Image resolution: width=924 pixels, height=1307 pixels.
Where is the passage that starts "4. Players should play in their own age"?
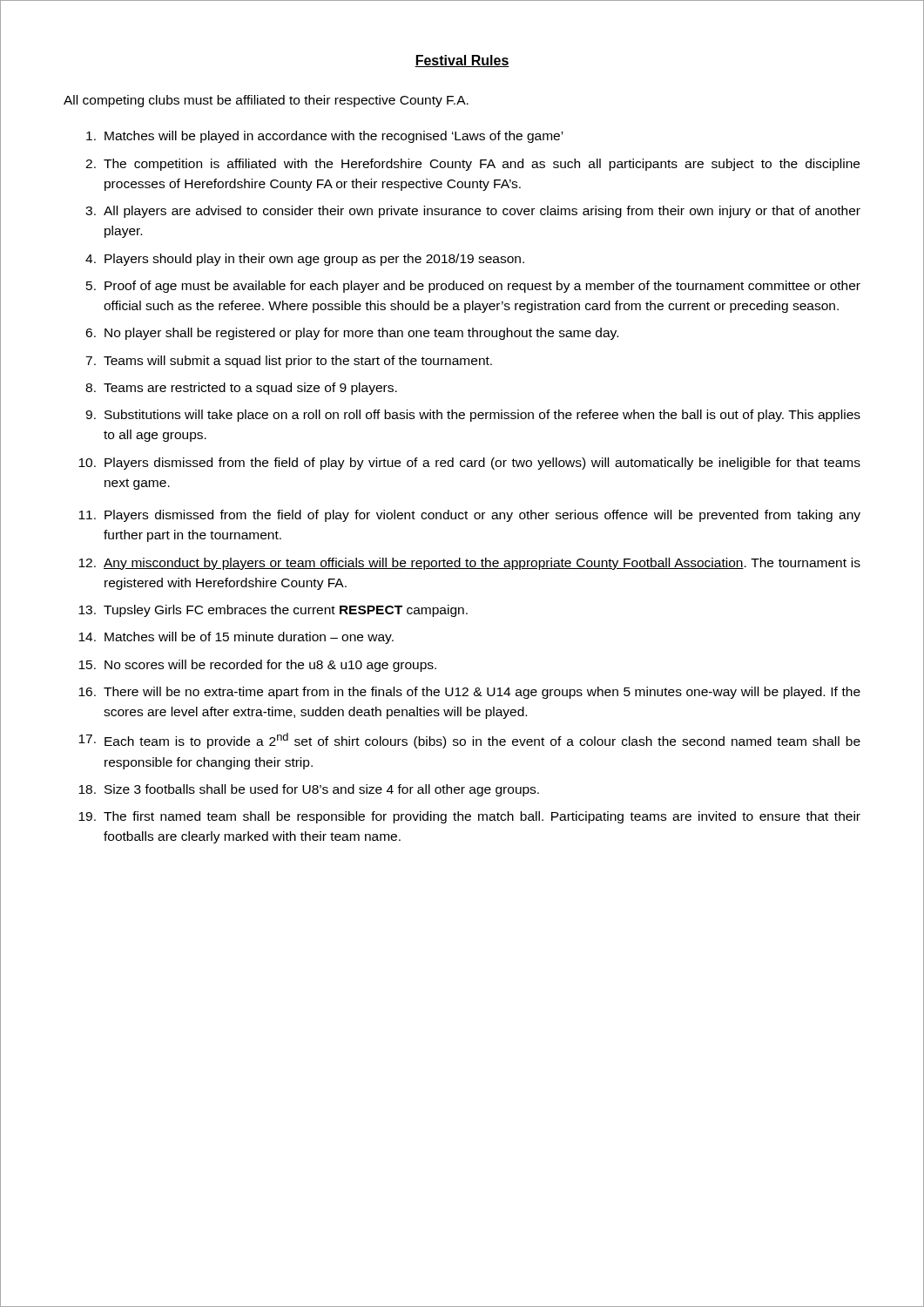[462, 258]
